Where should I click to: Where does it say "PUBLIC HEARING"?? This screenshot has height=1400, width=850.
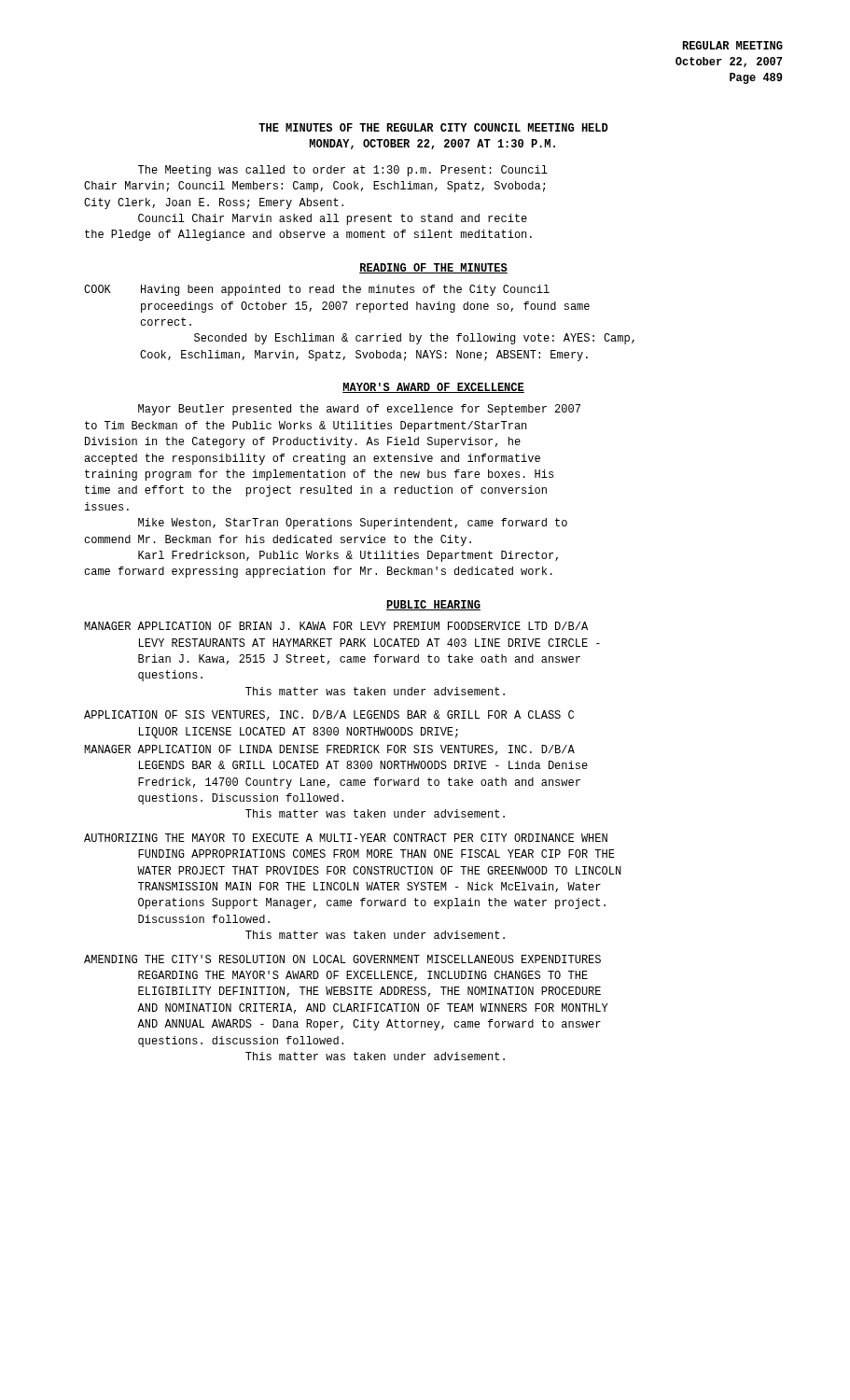coord(433,606)
